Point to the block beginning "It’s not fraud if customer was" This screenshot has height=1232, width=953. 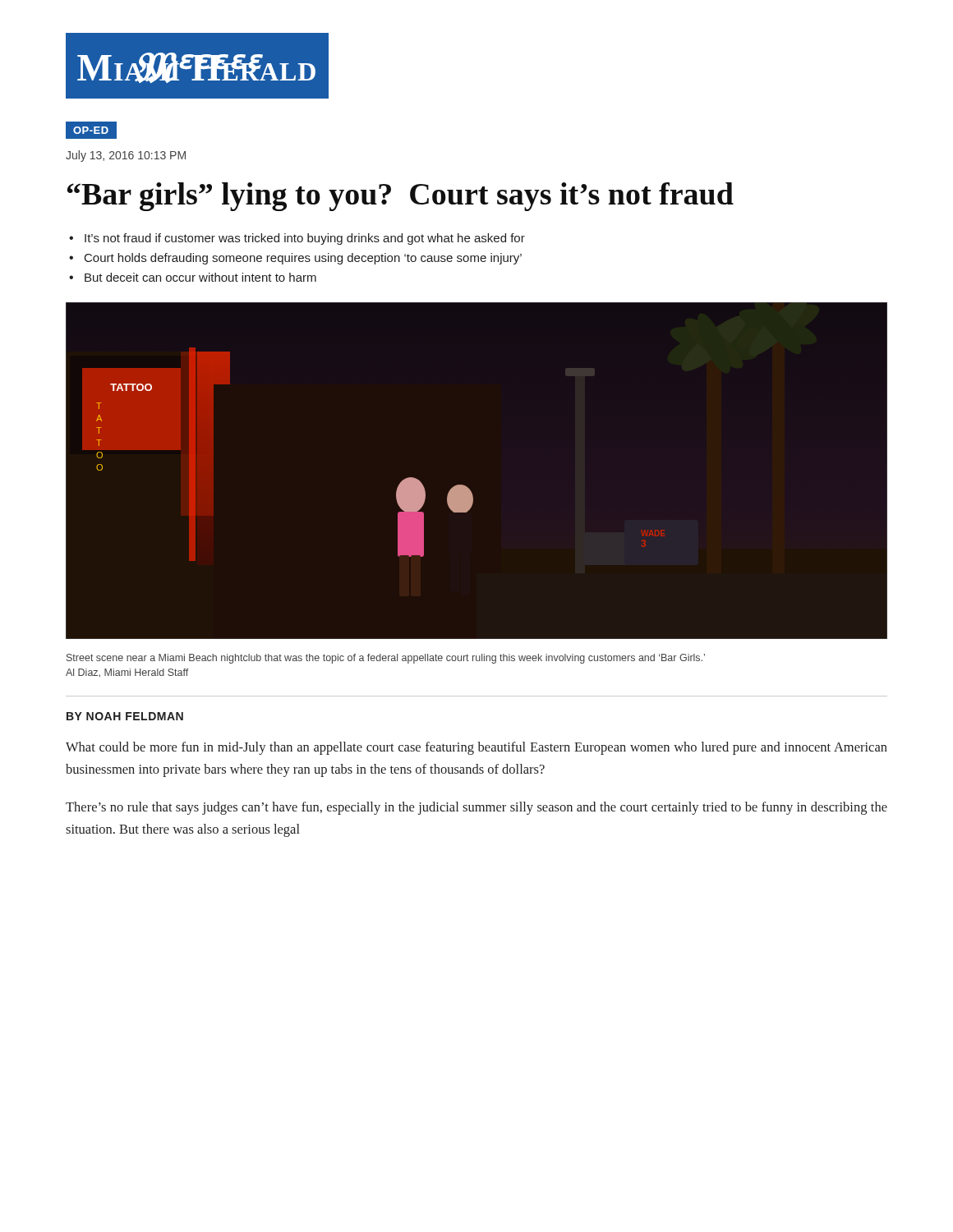coord(304,238)
